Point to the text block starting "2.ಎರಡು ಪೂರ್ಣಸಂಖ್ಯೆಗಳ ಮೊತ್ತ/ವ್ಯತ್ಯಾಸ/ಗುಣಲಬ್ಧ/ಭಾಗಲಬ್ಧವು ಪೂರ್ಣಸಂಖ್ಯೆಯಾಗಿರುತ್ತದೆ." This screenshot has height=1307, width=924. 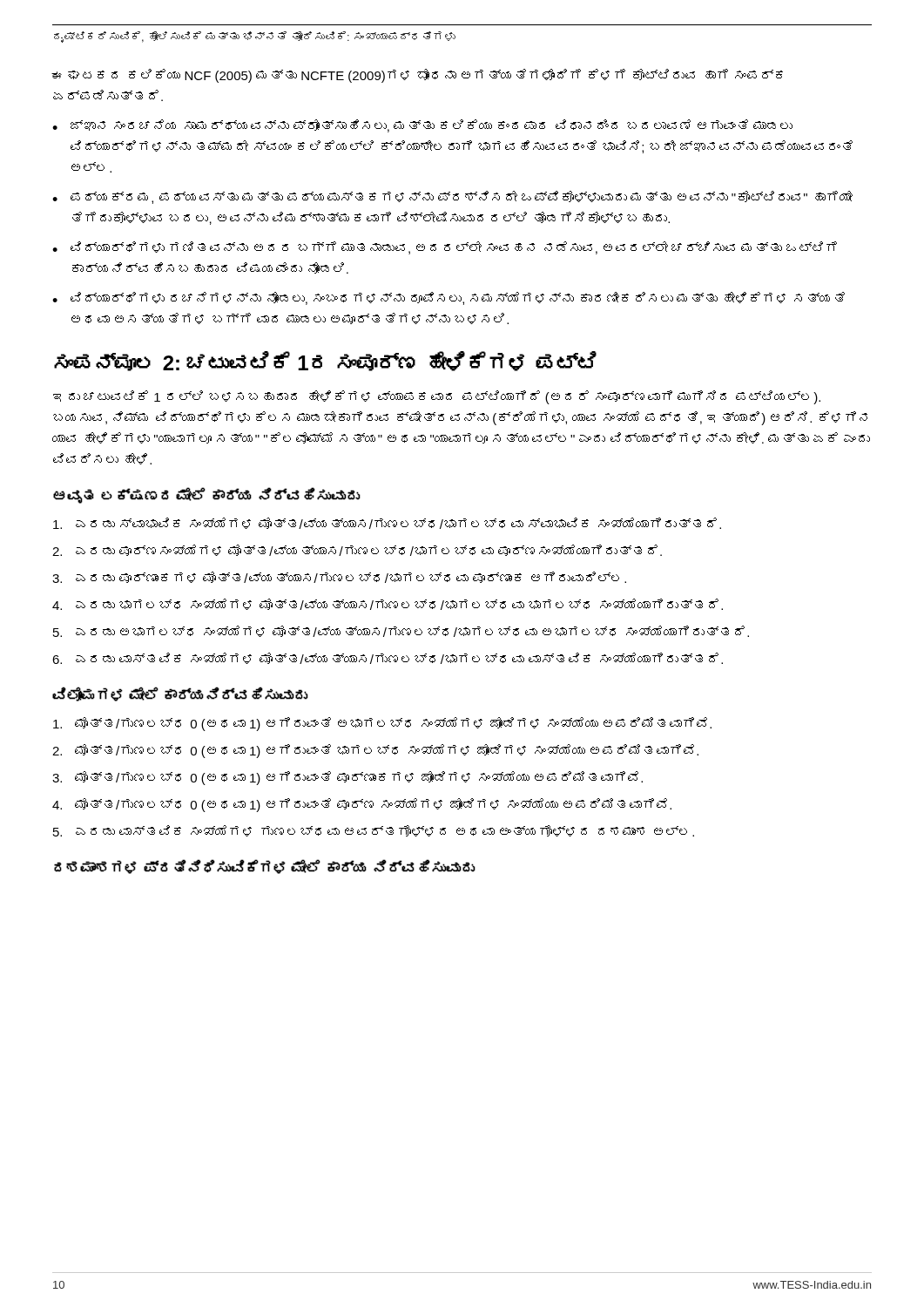click(358, 552)
